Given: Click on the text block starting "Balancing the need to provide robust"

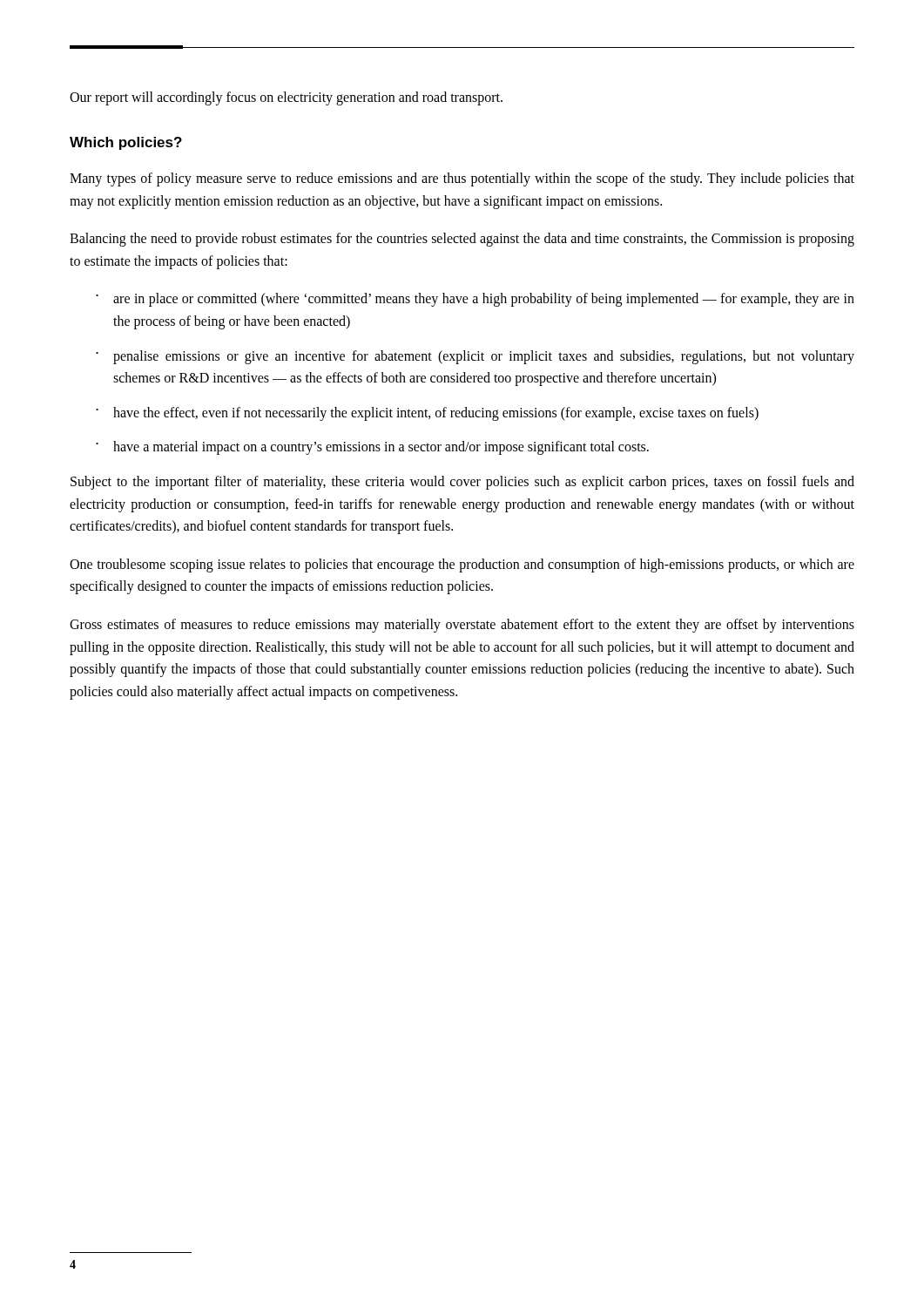Looking at the screenshot, I should (x=462, y=250).
